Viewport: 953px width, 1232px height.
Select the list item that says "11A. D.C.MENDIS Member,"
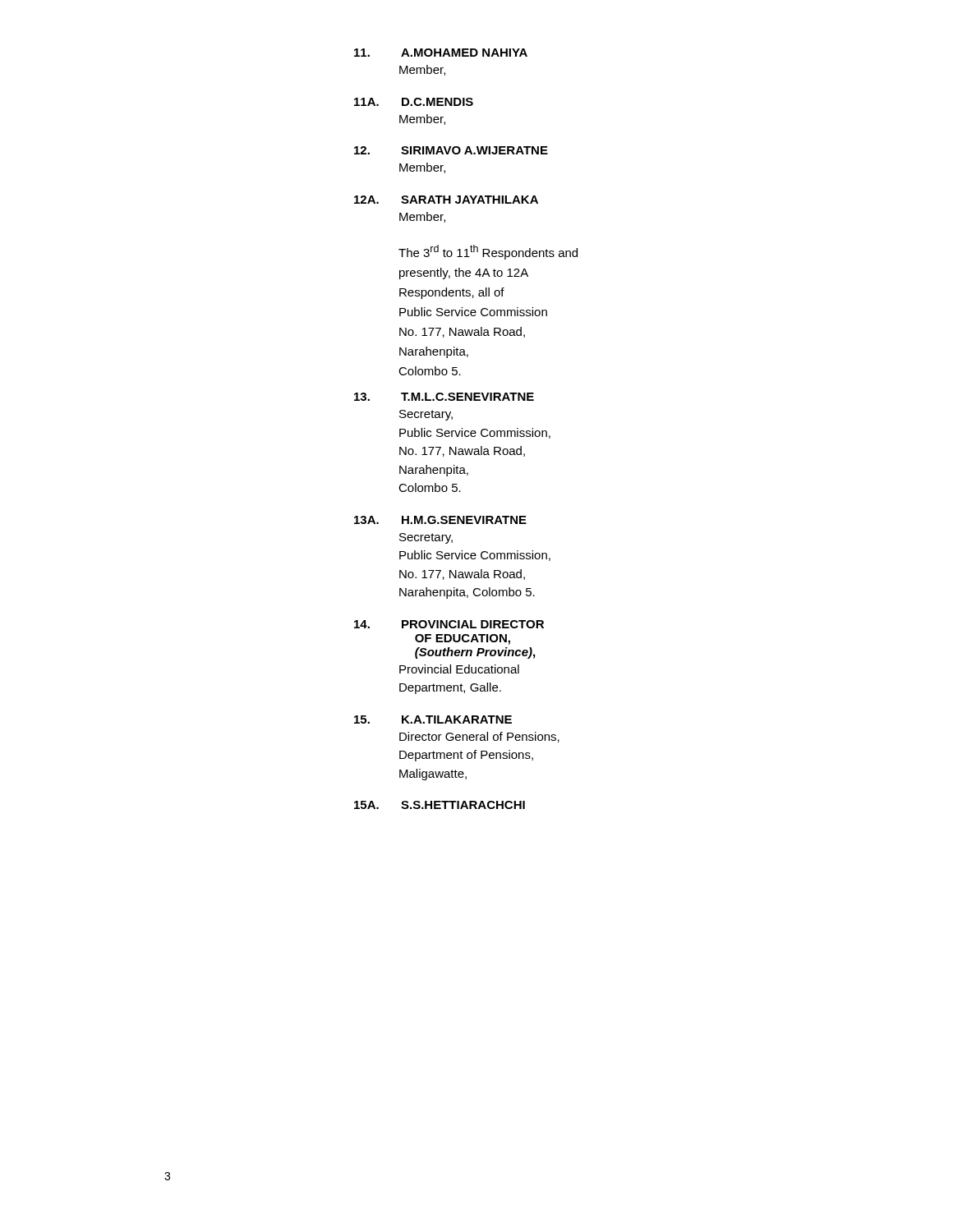pyautogui.click(x=414, y=102)
